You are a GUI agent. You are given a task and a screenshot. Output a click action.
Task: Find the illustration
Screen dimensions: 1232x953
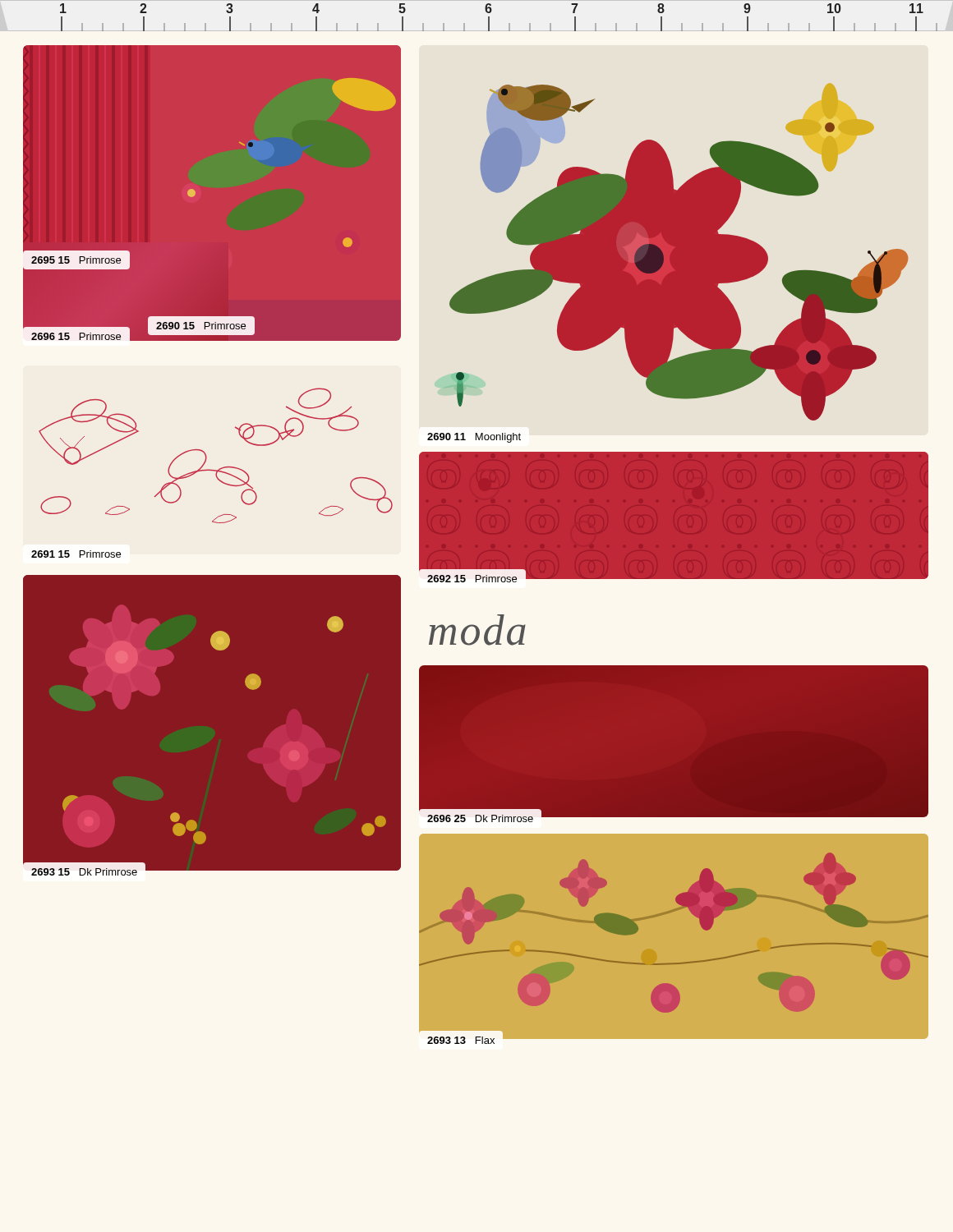click(542, 628)
